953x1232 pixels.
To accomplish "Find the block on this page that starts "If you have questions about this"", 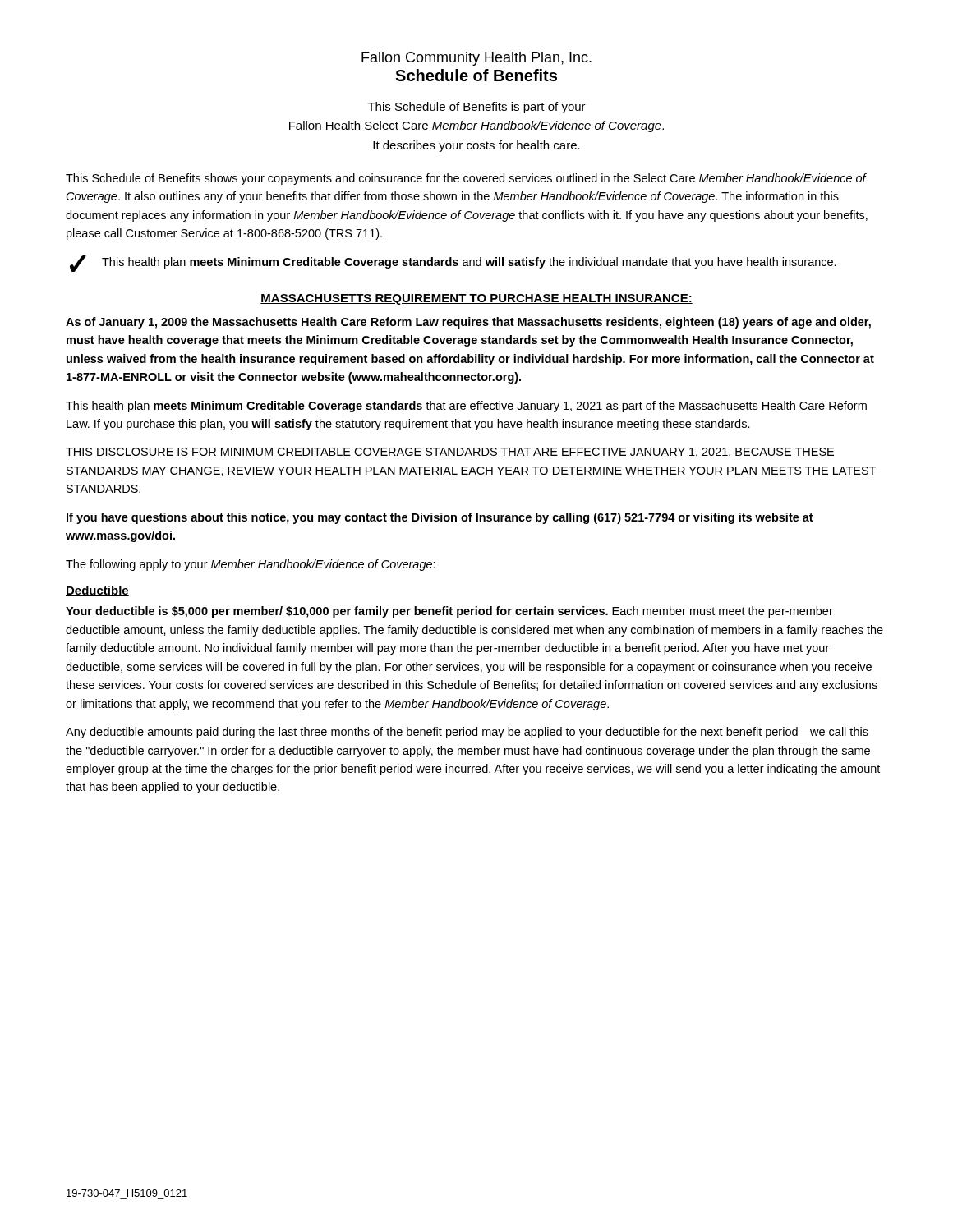I will (x=439, y=527).
